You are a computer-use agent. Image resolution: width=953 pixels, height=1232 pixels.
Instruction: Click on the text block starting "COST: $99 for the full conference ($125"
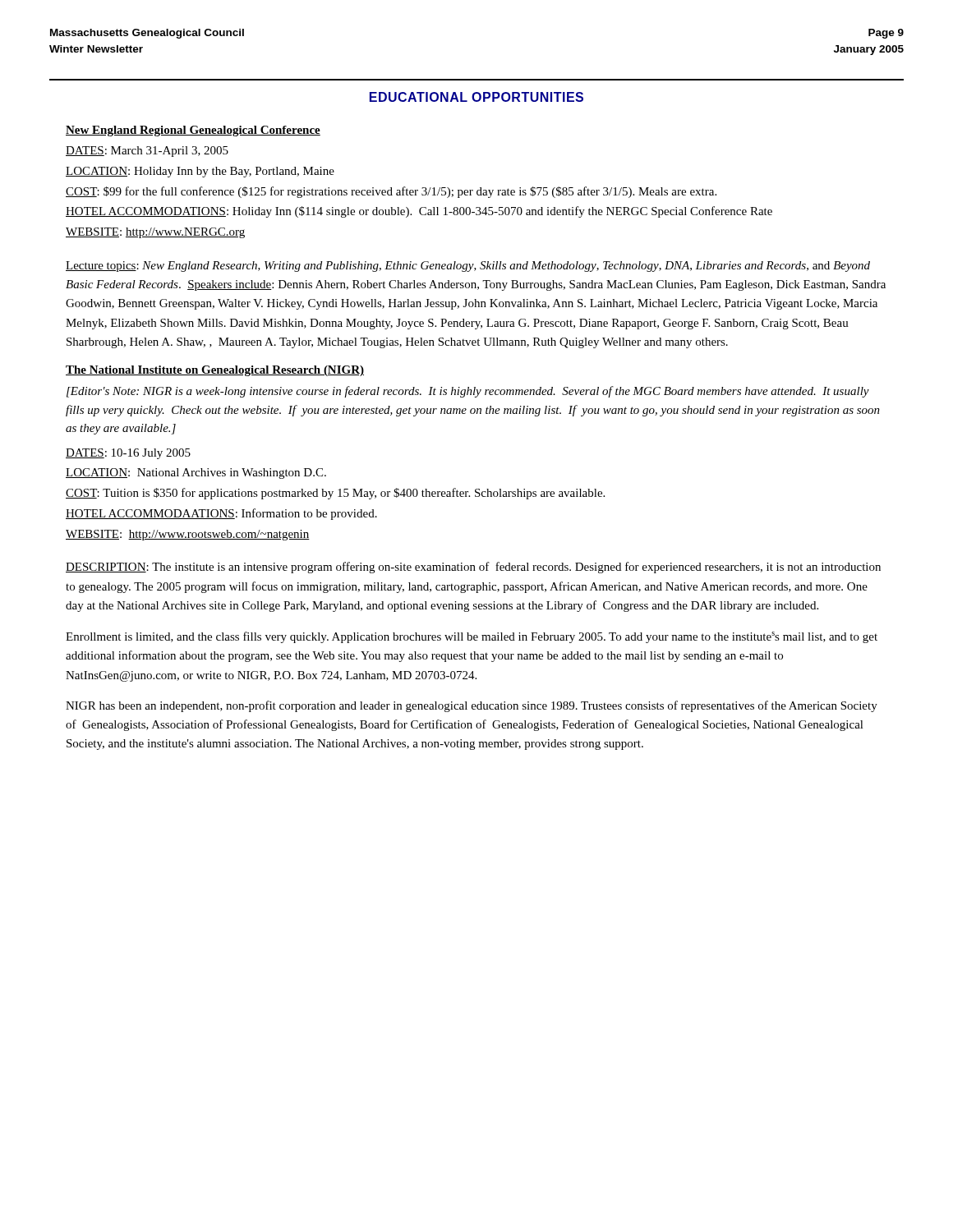click(392, 191)
